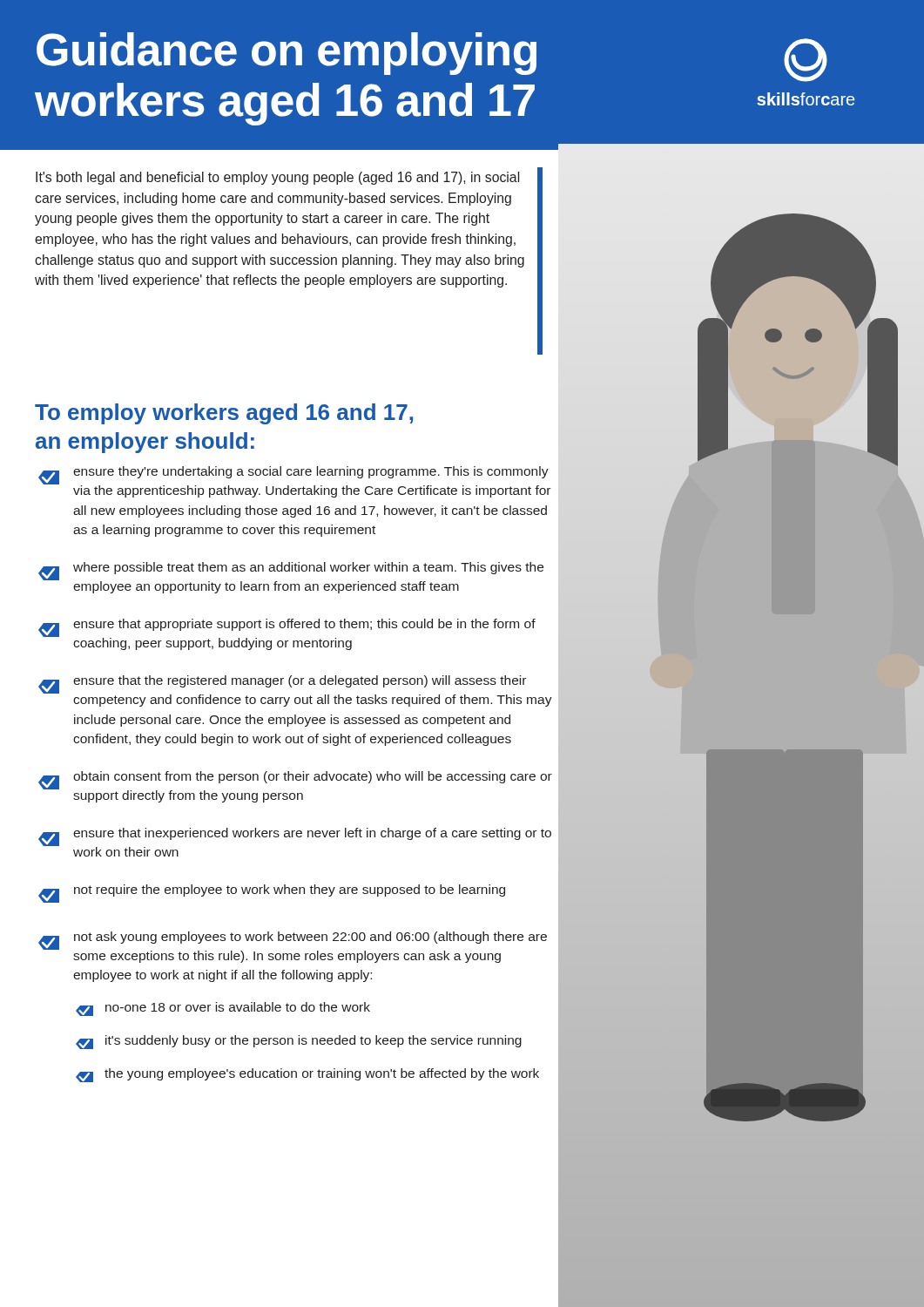Select the photo
The height and width of the screenshot is (1307, 924).
pyautogui.click(x=741, y=725)
